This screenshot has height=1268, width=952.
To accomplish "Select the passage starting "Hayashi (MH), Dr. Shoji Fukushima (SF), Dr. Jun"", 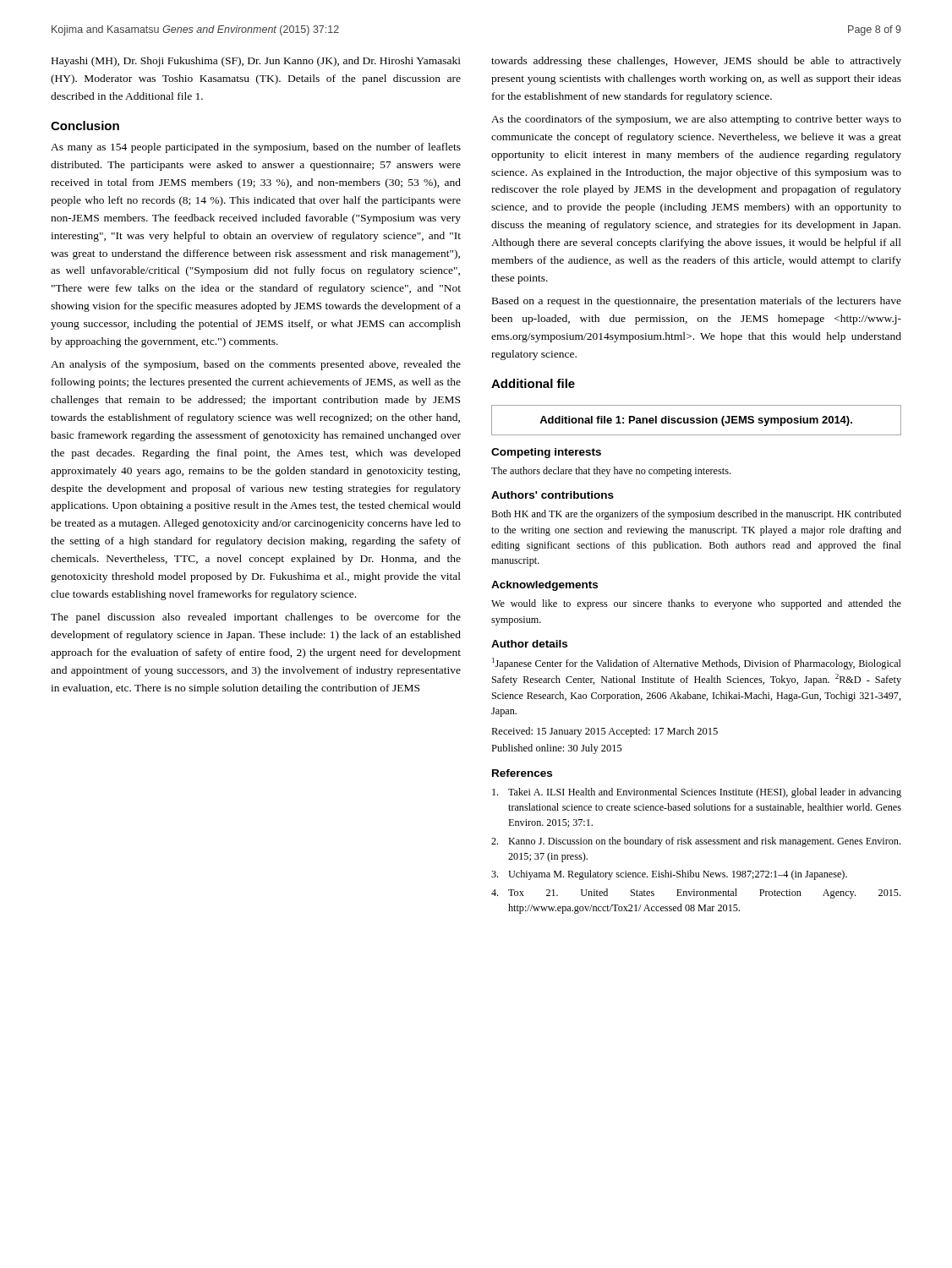I will (x=256, y=79).
